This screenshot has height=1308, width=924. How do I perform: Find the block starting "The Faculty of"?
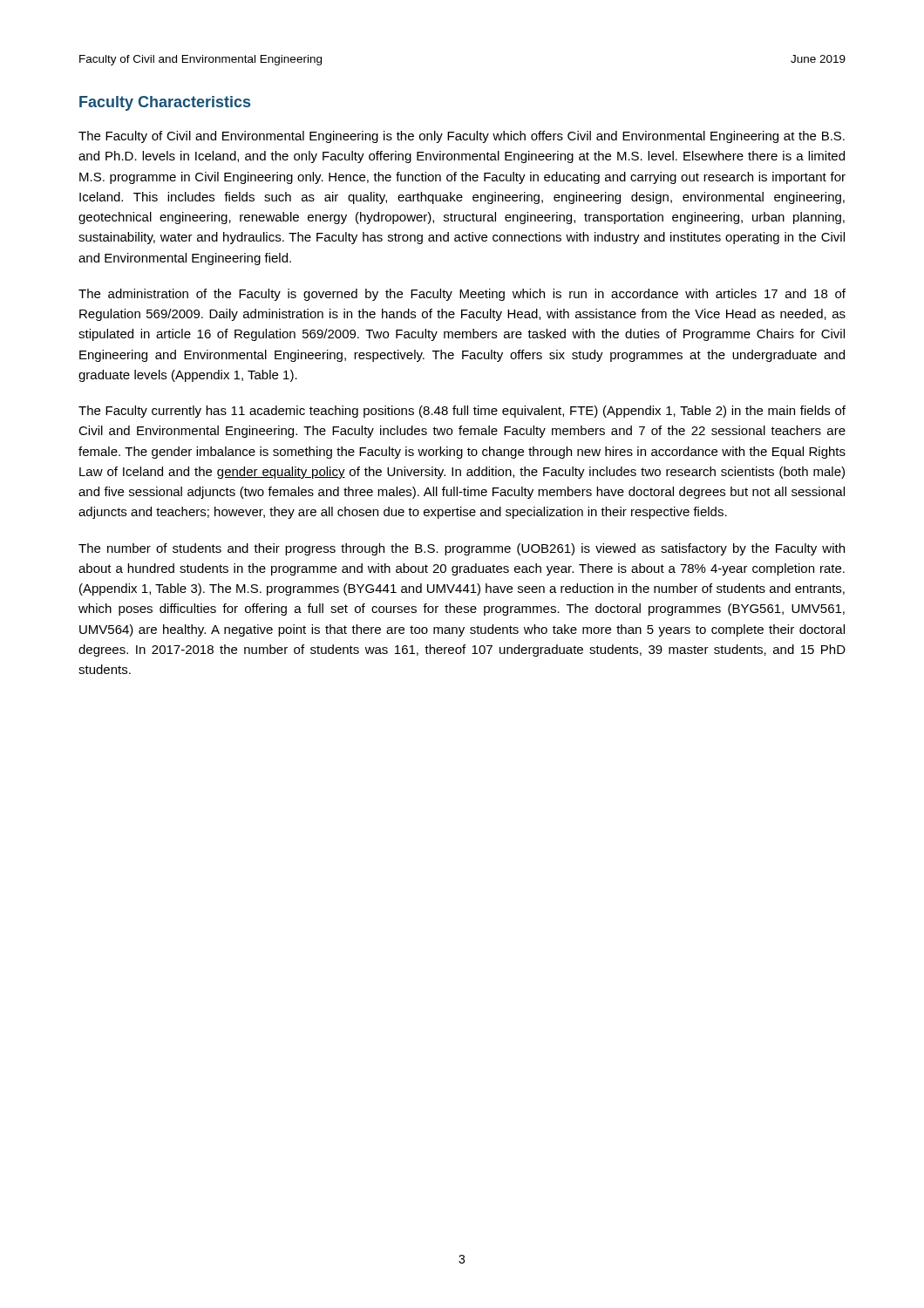(x=462, y=196)
